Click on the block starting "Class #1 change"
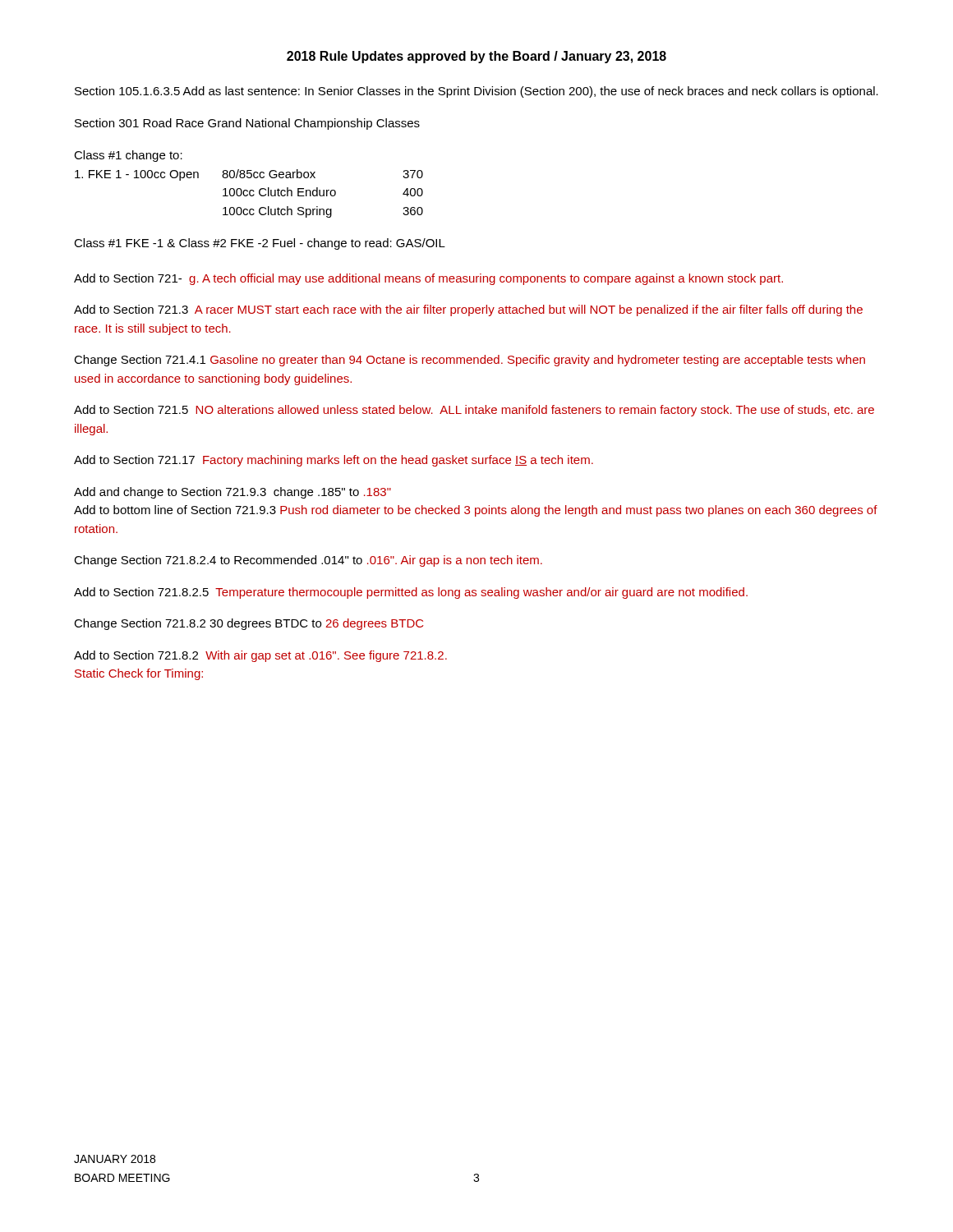 263,183
